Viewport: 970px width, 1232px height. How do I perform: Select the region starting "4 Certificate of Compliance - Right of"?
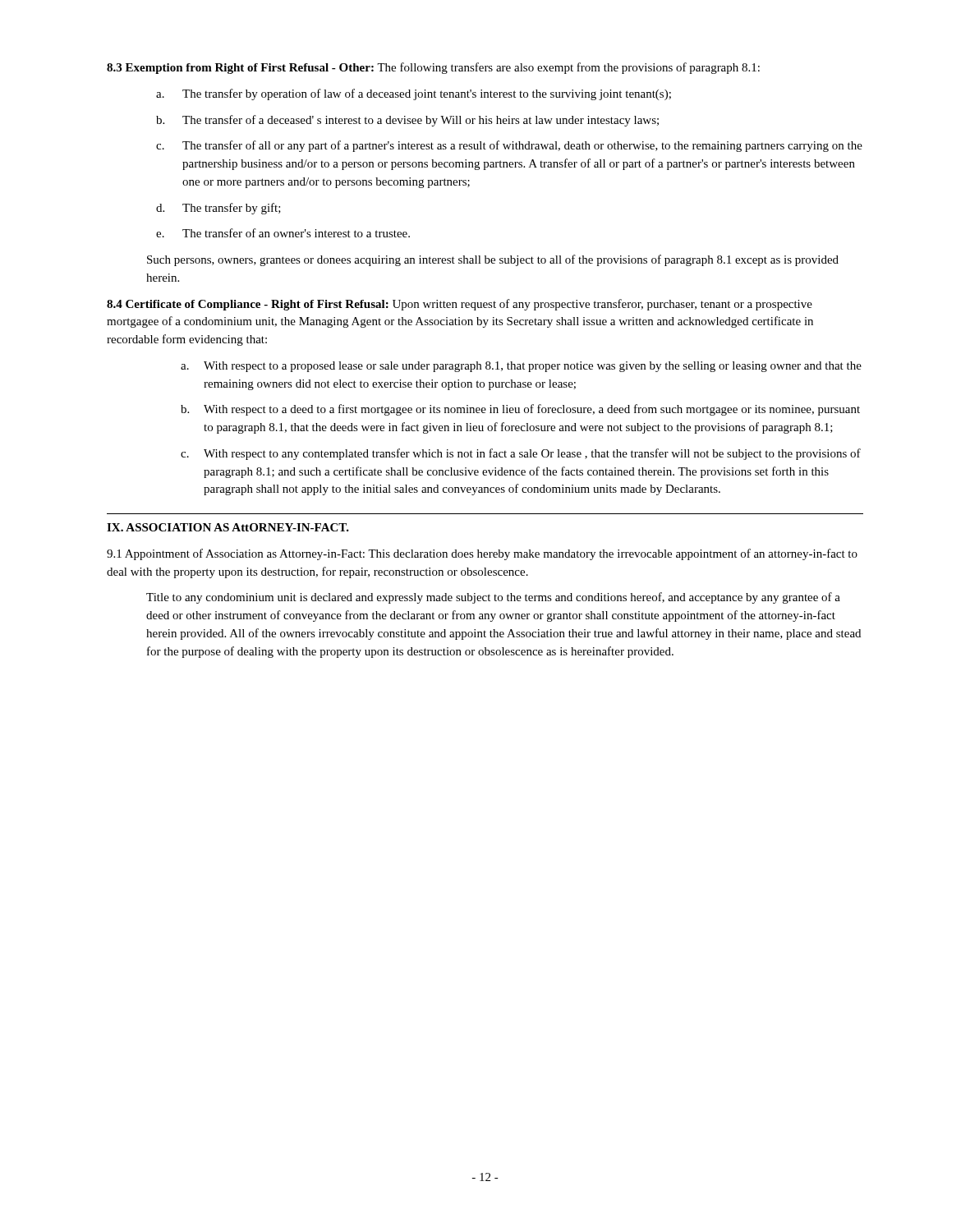click(x=460, y=321)
